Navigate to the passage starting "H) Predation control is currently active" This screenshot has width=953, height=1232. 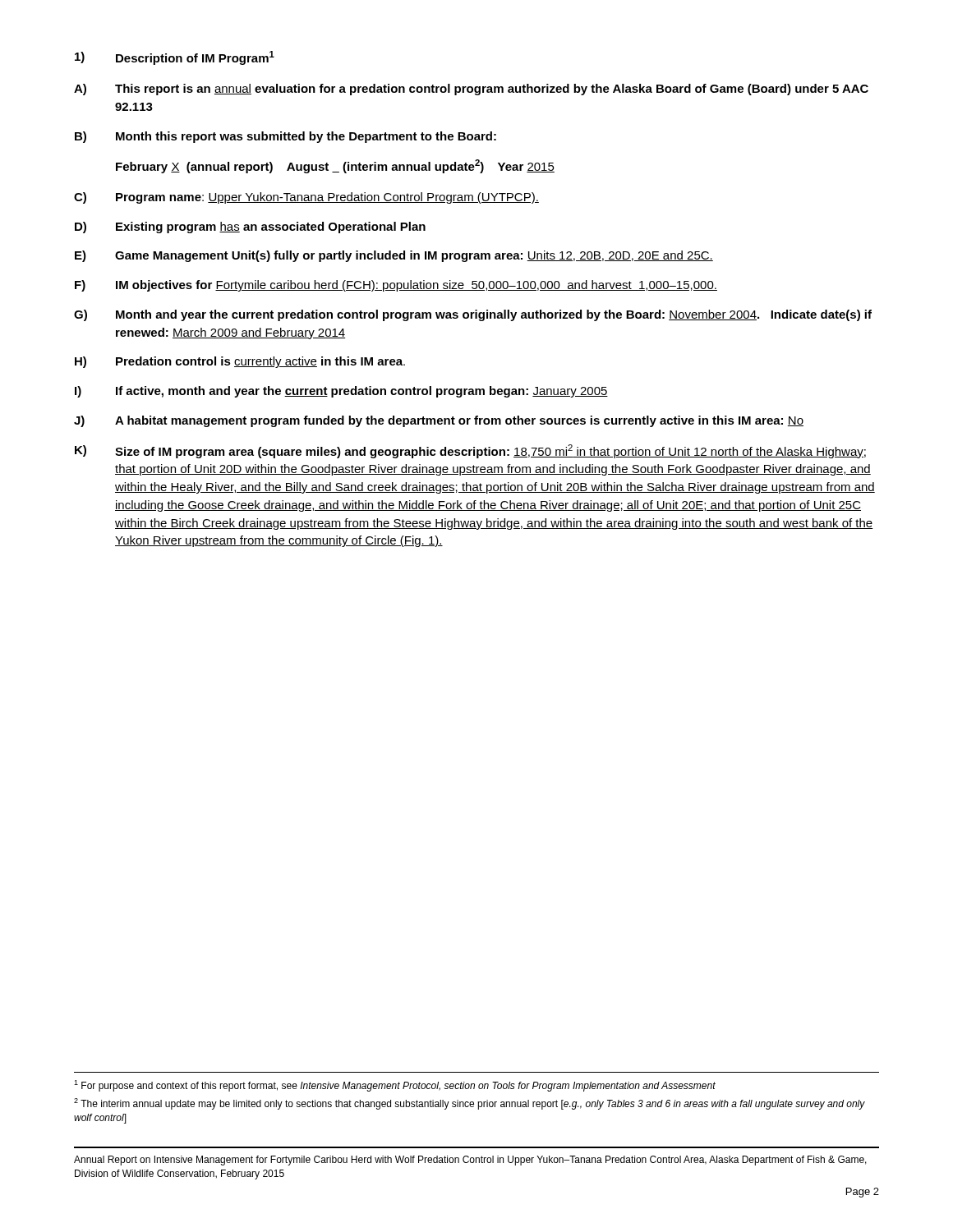240,362
